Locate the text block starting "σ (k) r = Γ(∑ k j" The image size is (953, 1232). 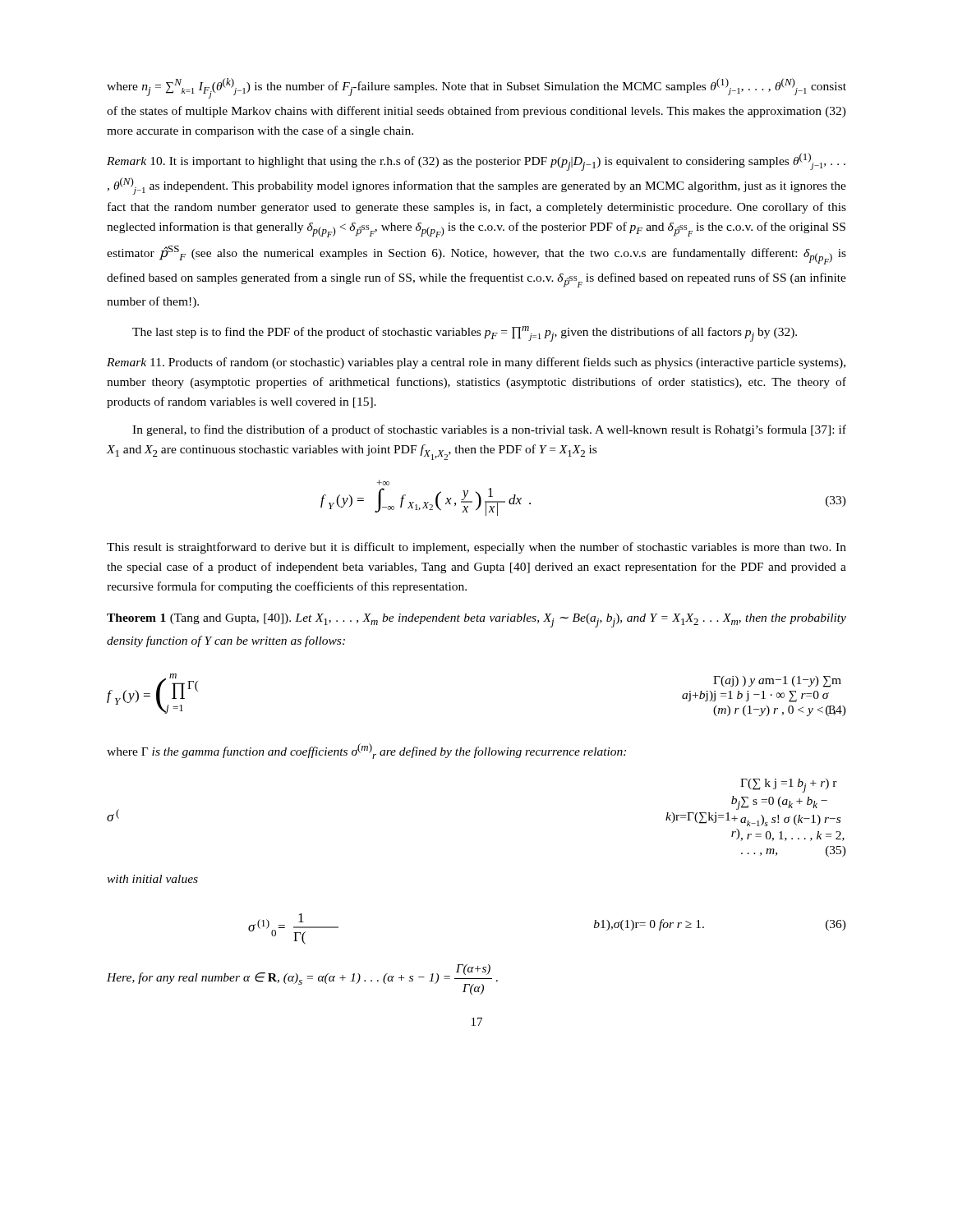click(789, 786)
